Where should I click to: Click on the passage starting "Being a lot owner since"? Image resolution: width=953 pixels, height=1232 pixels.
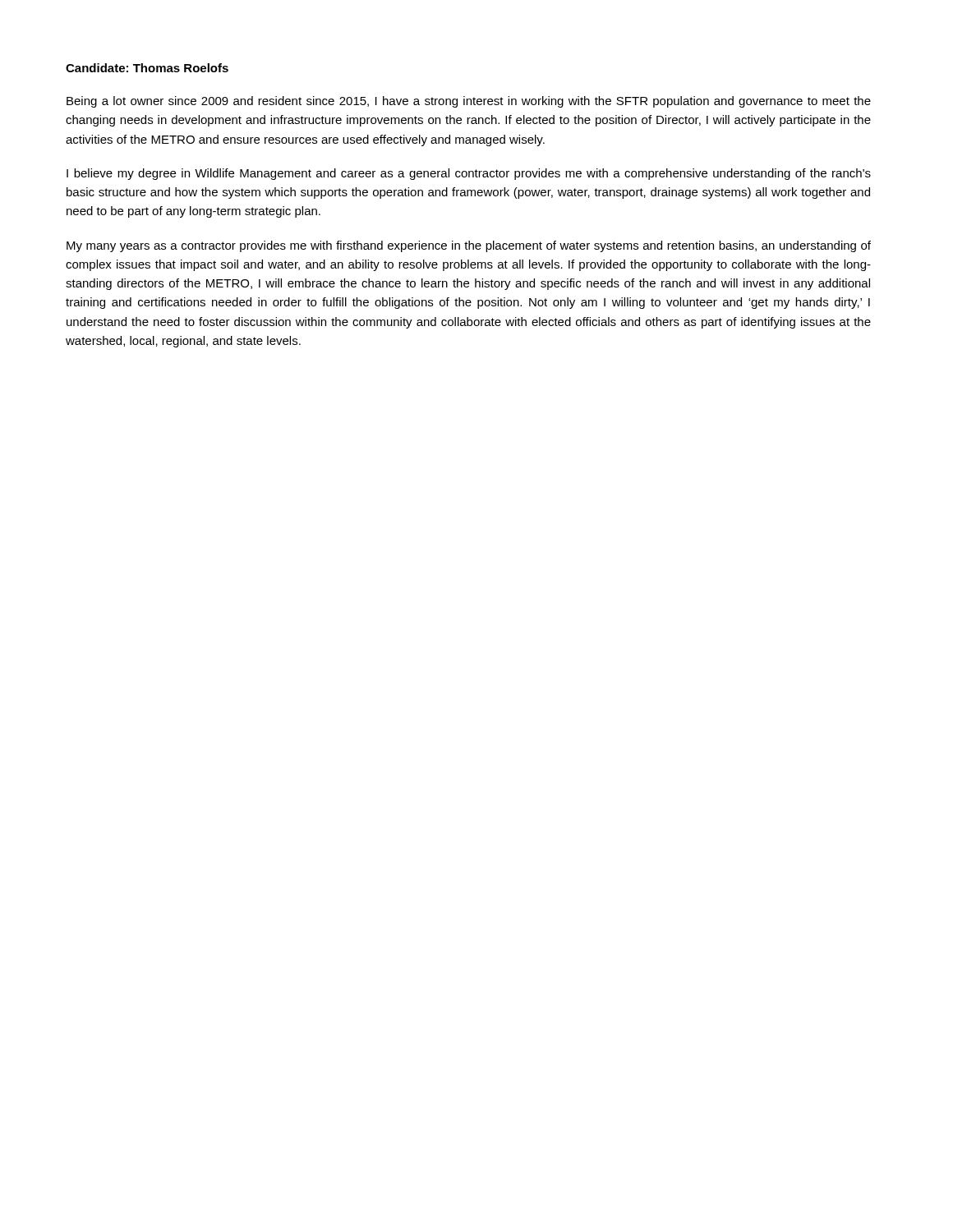[x=468, y=120]
